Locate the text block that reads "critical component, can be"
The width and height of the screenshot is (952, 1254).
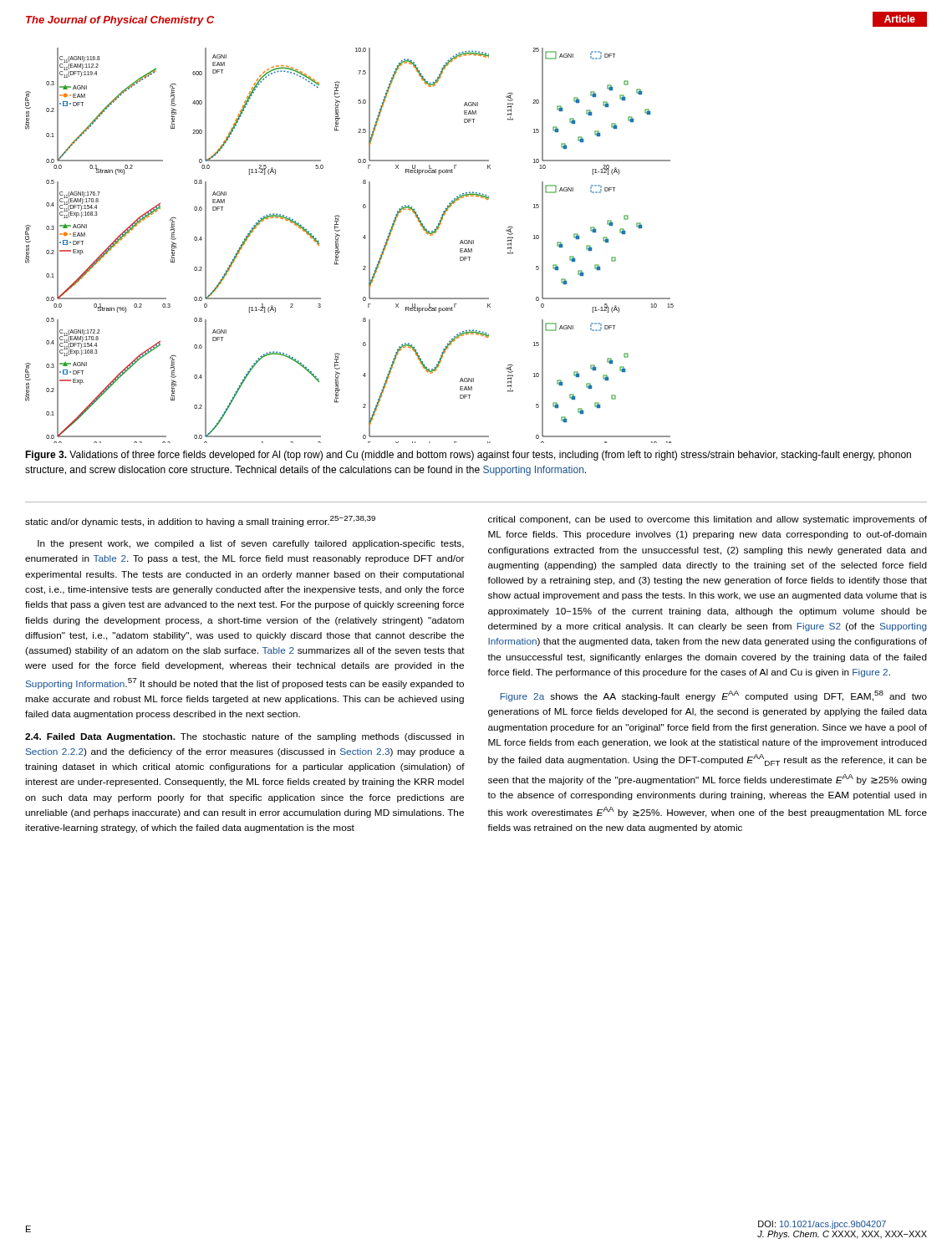(707, 674)
